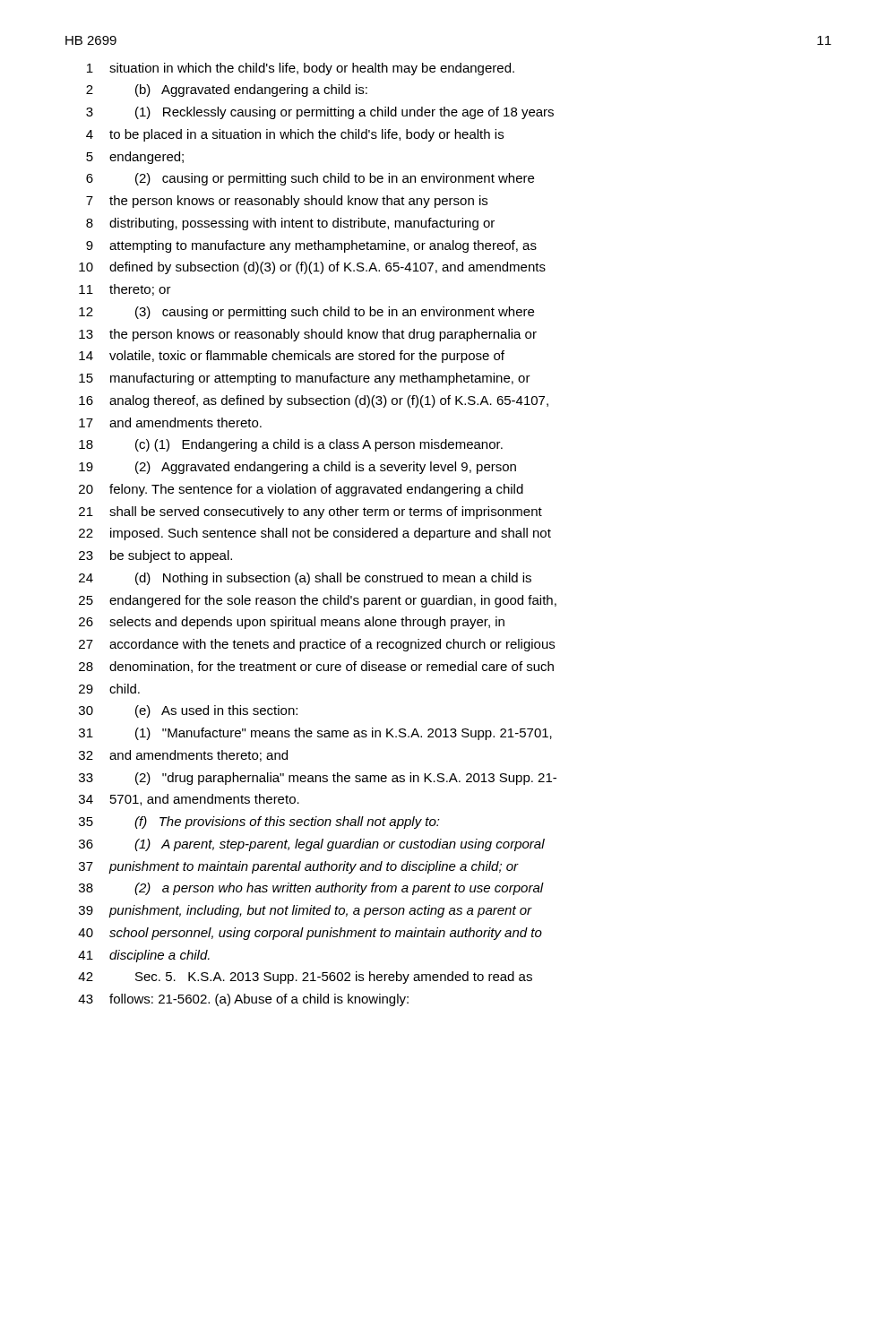
Task: Locate the list item that reads "30 (e) As used in this"
Action: pos(188,711)
